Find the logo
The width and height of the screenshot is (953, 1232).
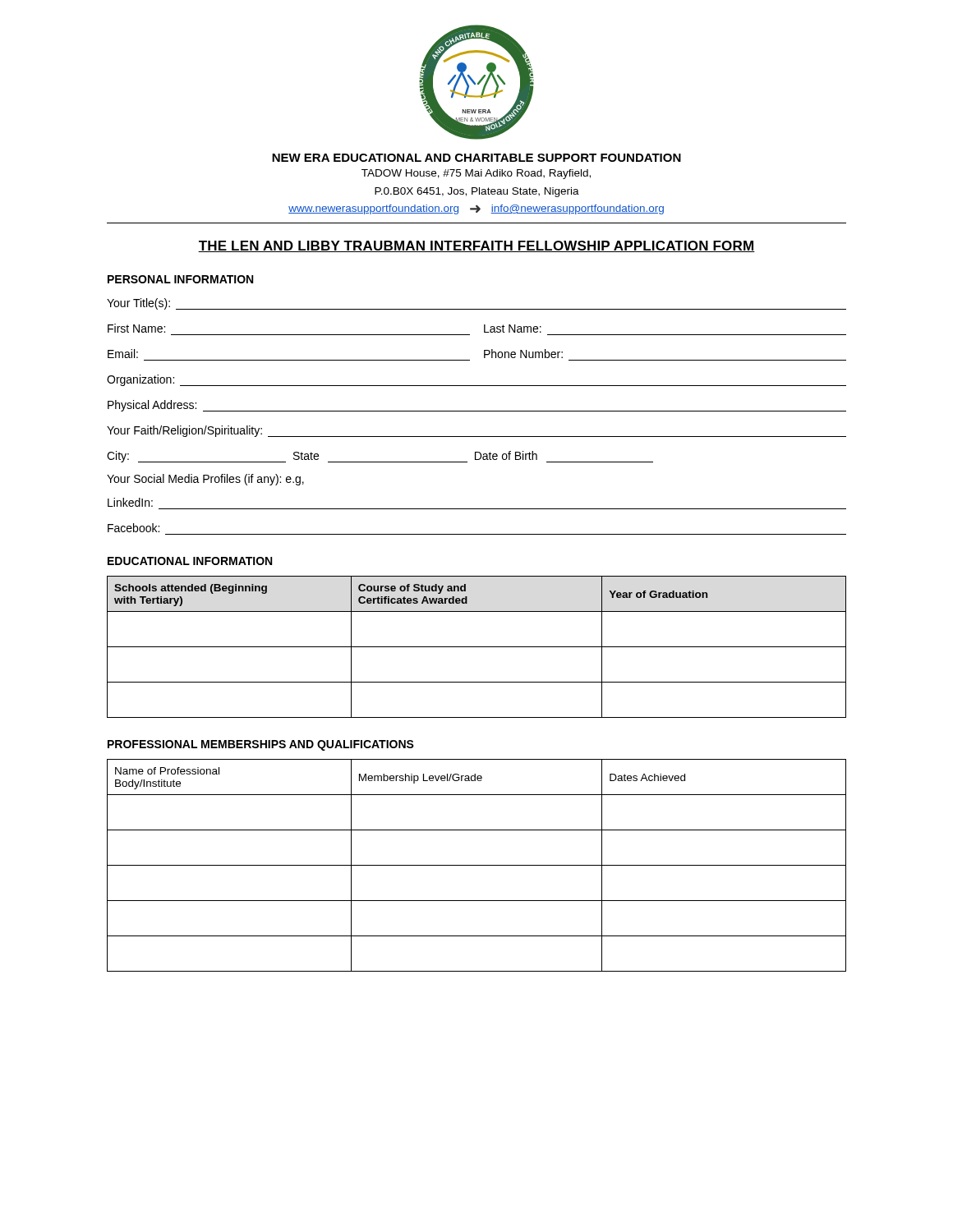(x=476, y=83)
